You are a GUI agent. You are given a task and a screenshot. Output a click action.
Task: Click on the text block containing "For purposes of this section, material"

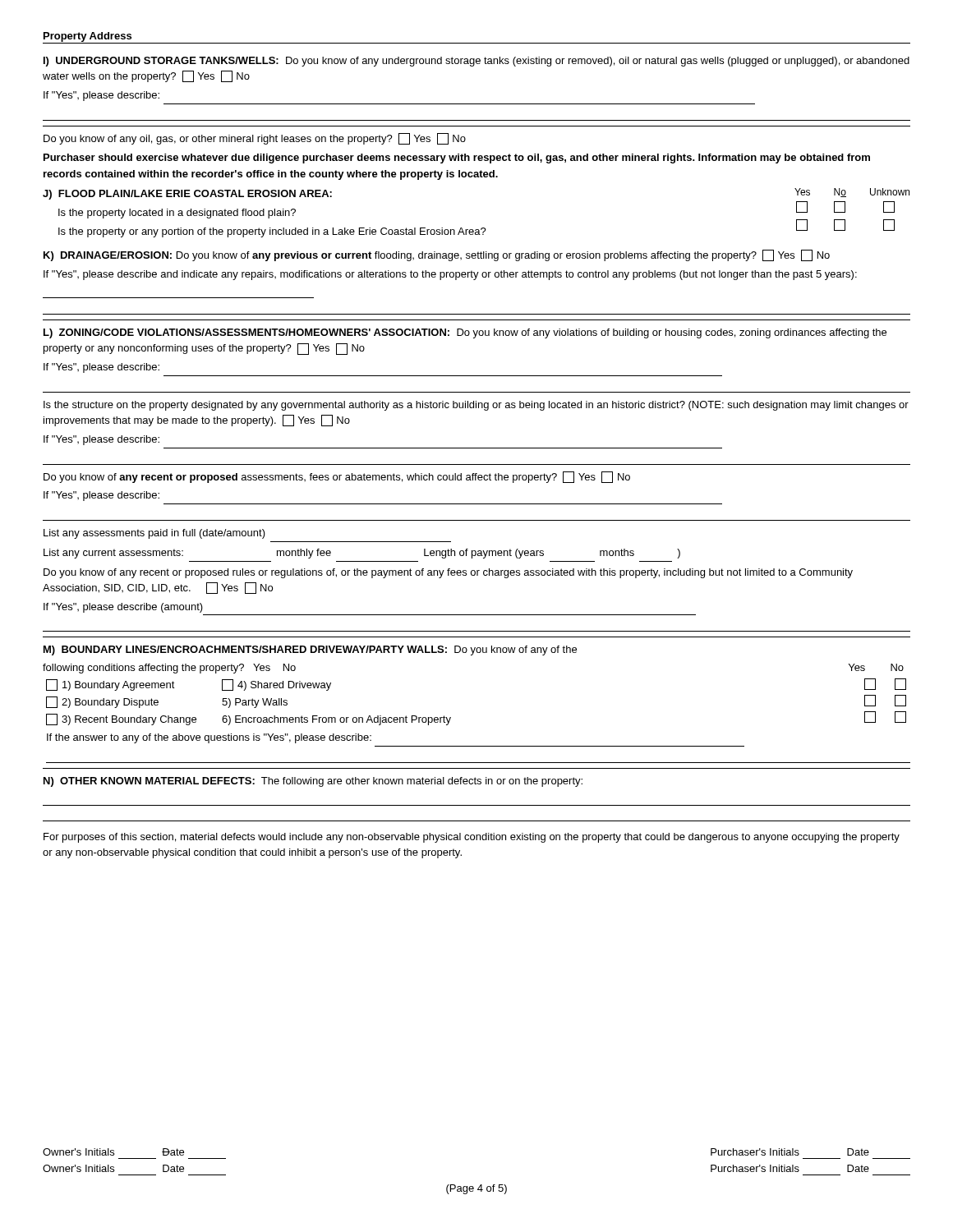pos(476,845)
